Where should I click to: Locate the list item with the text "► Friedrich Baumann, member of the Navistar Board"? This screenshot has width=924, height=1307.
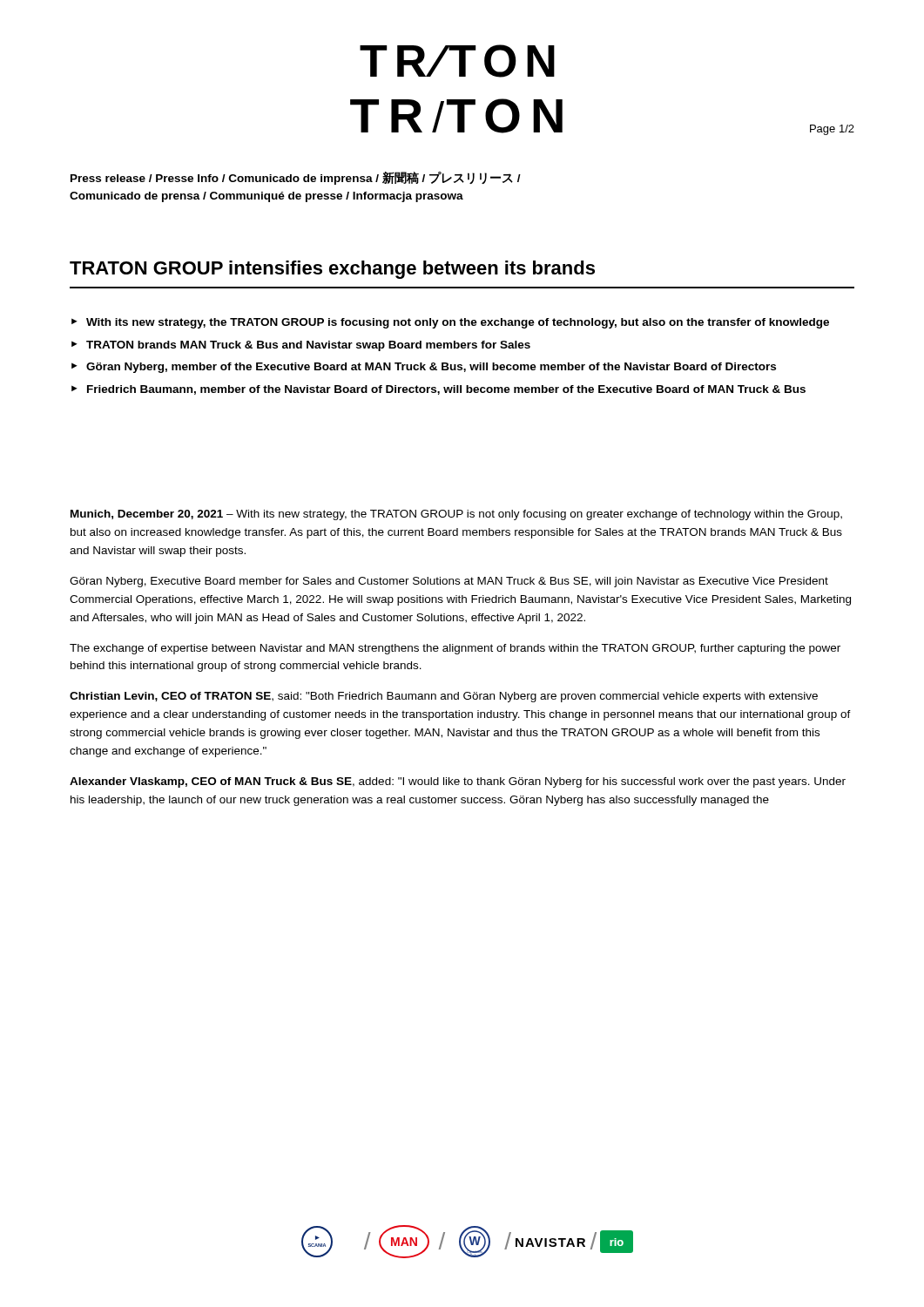438,389
